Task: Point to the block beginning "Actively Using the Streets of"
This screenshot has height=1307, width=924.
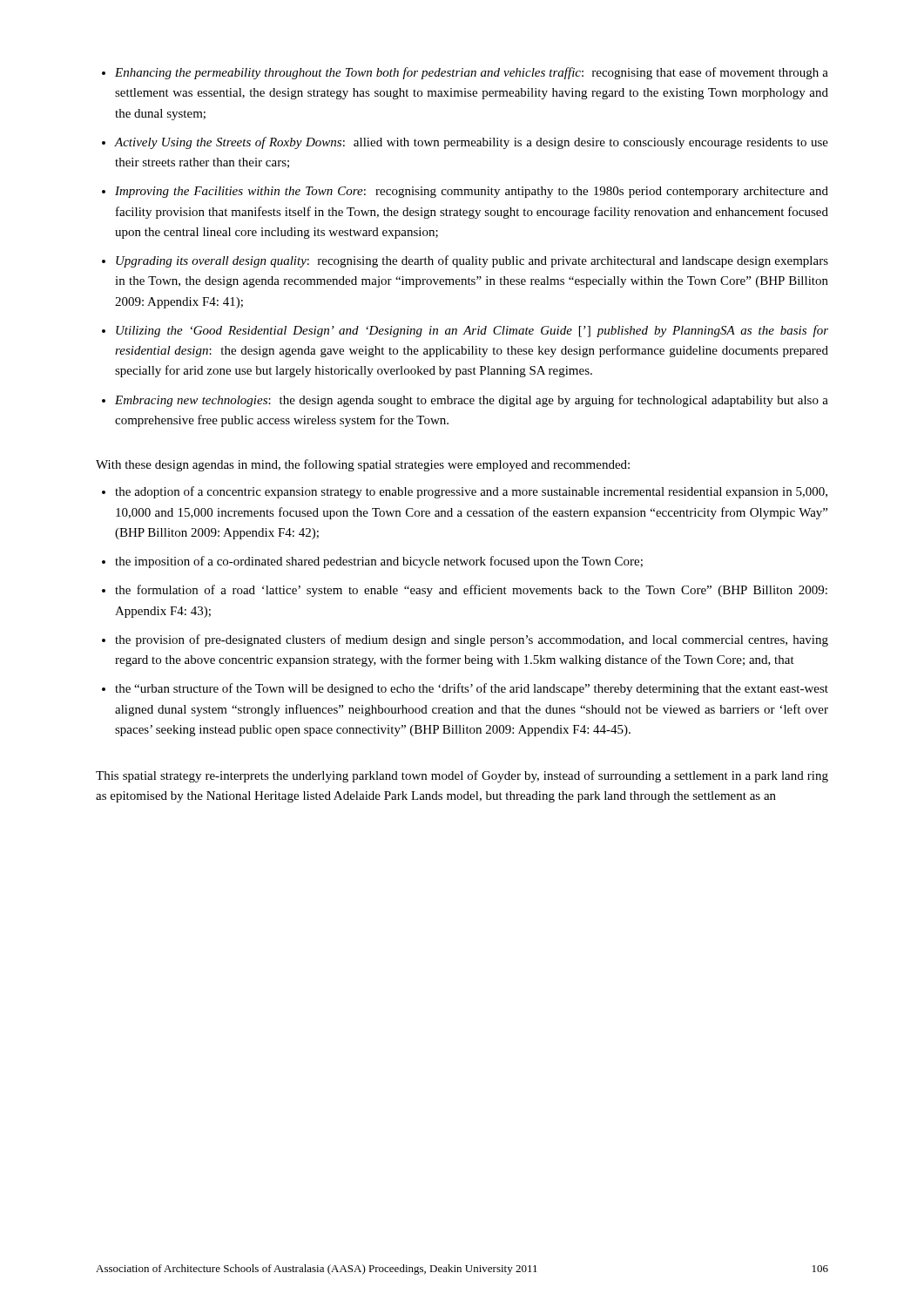Action: pyautogui.click(x=462, y=153)
